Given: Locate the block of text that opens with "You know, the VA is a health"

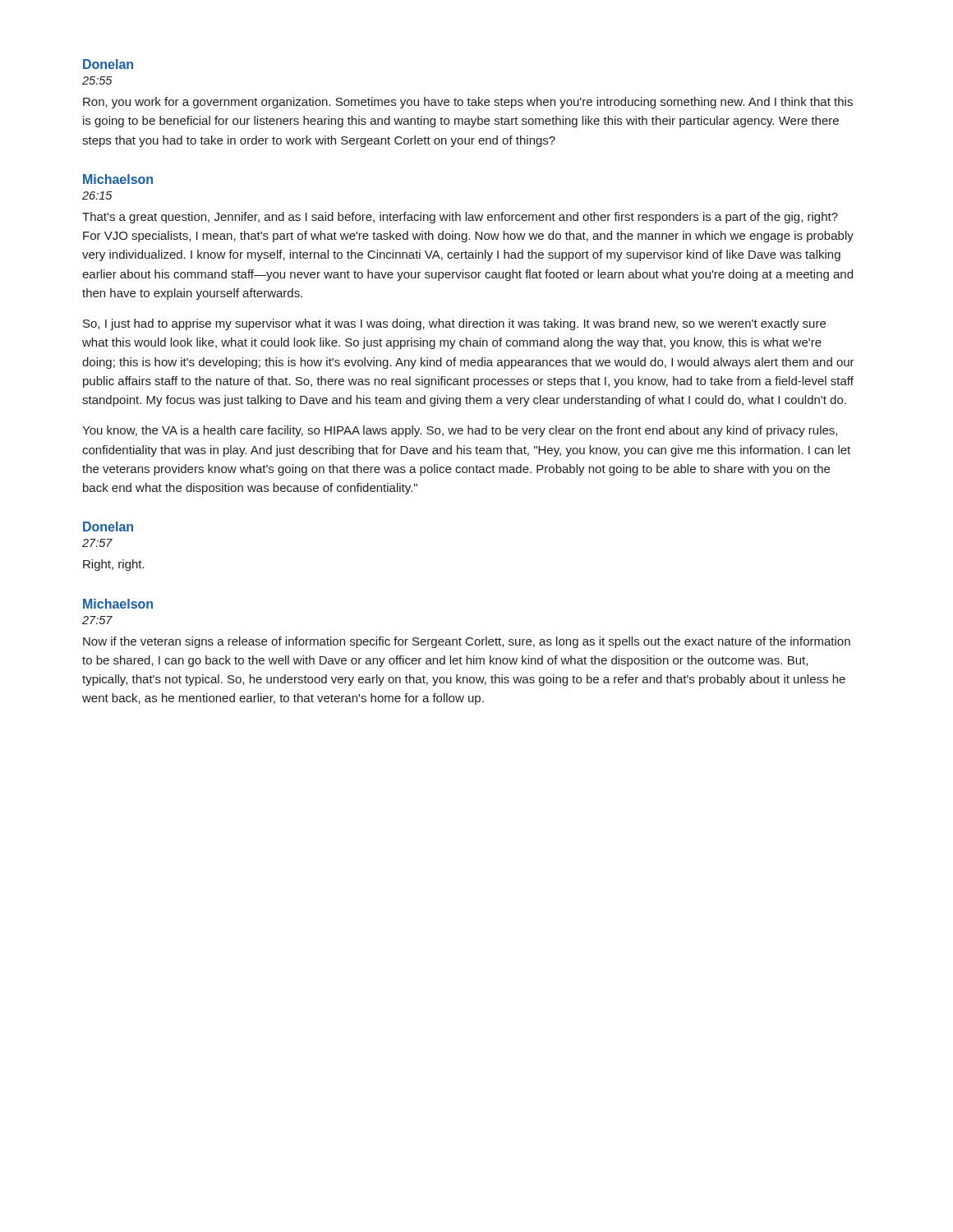Looking at the screenshot, I should tap(466, 459).
